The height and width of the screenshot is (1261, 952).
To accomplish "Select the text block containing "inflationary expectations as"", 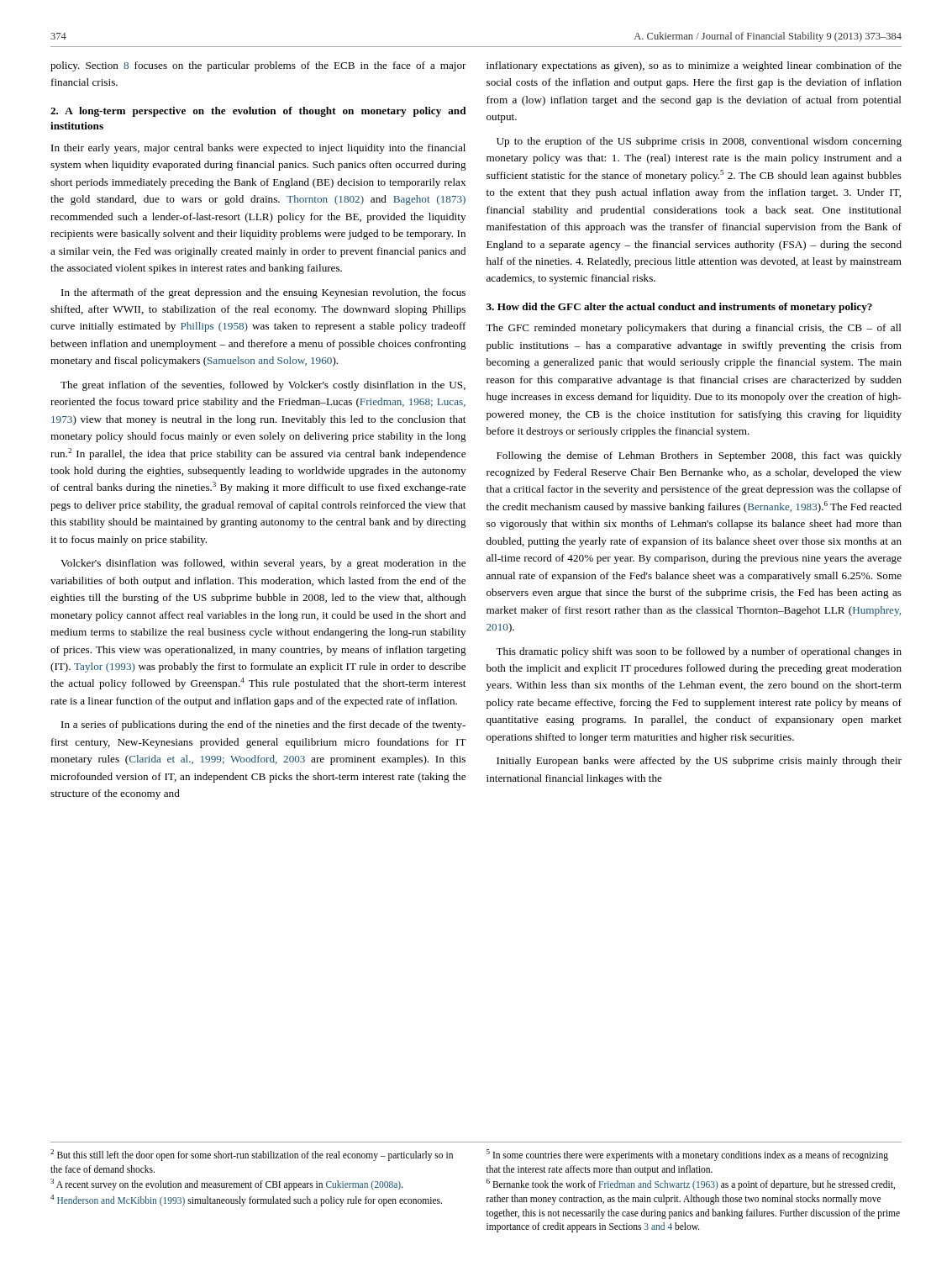I will (x=694, y=172).
